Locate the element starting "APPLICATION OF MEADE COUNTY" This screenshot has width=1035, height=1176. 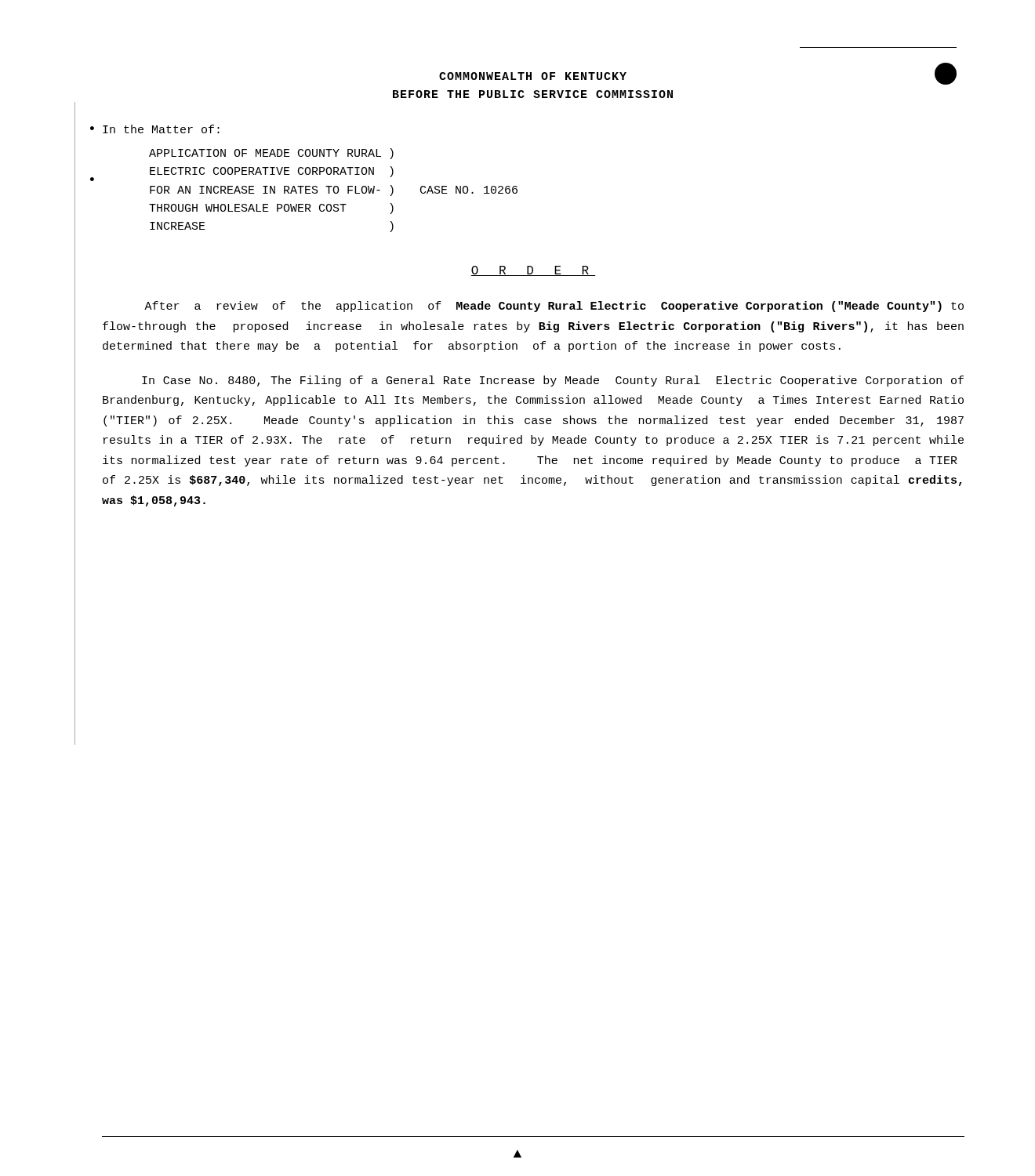click(271, 154)
